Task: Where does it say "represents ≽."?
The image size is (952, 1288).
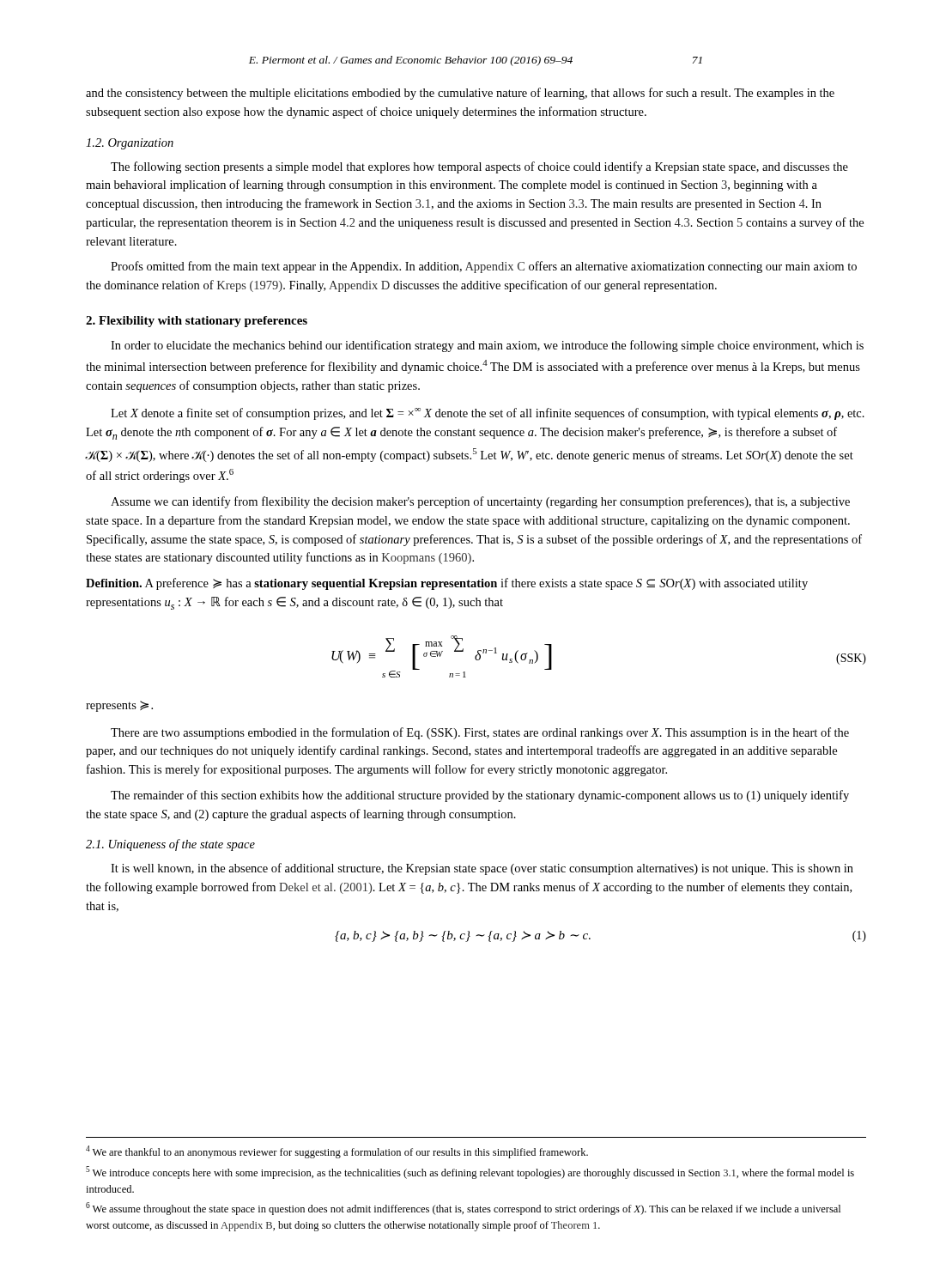Action: click(119, 706)
